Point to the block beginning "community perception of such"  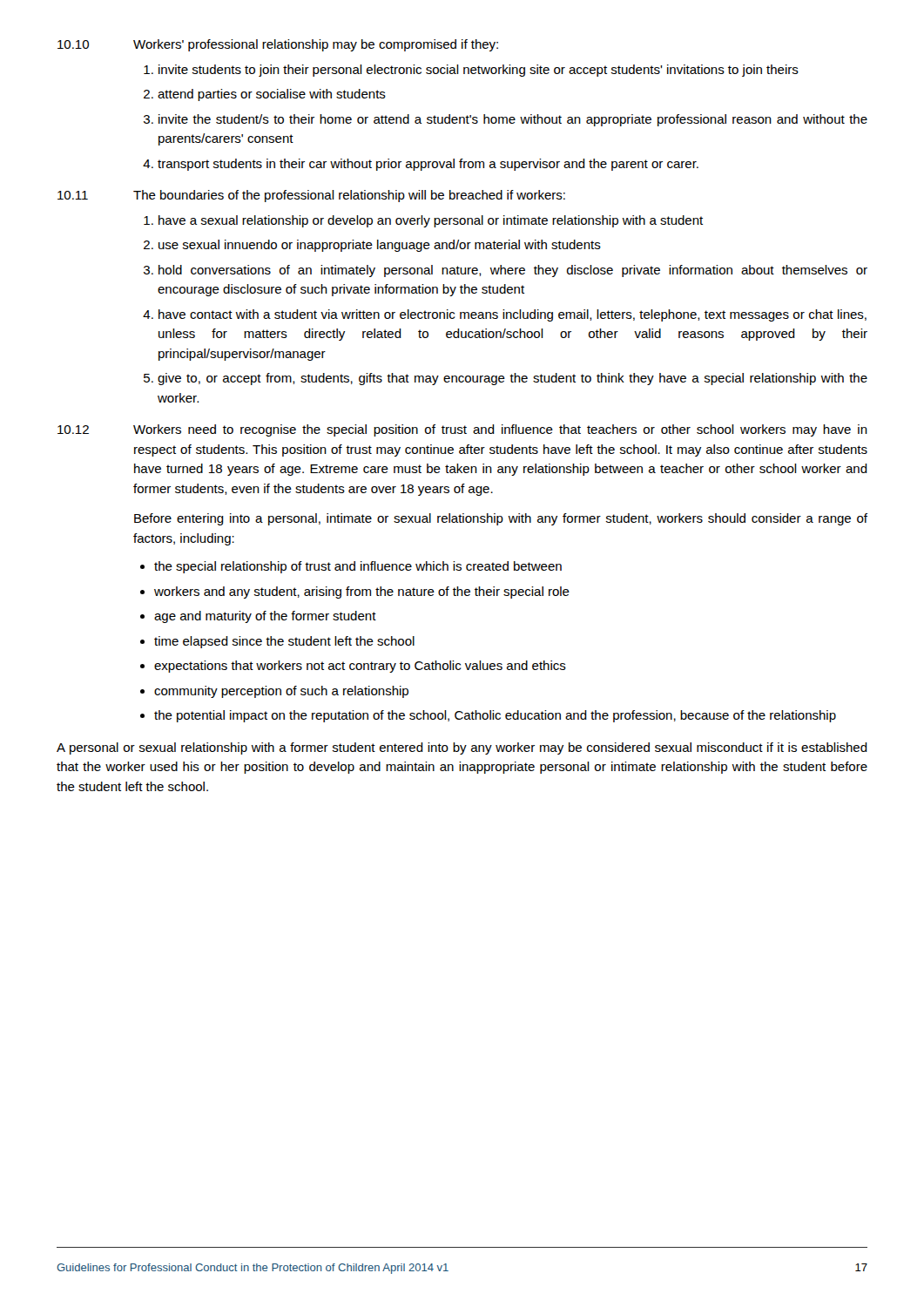[x=282, y=690]
